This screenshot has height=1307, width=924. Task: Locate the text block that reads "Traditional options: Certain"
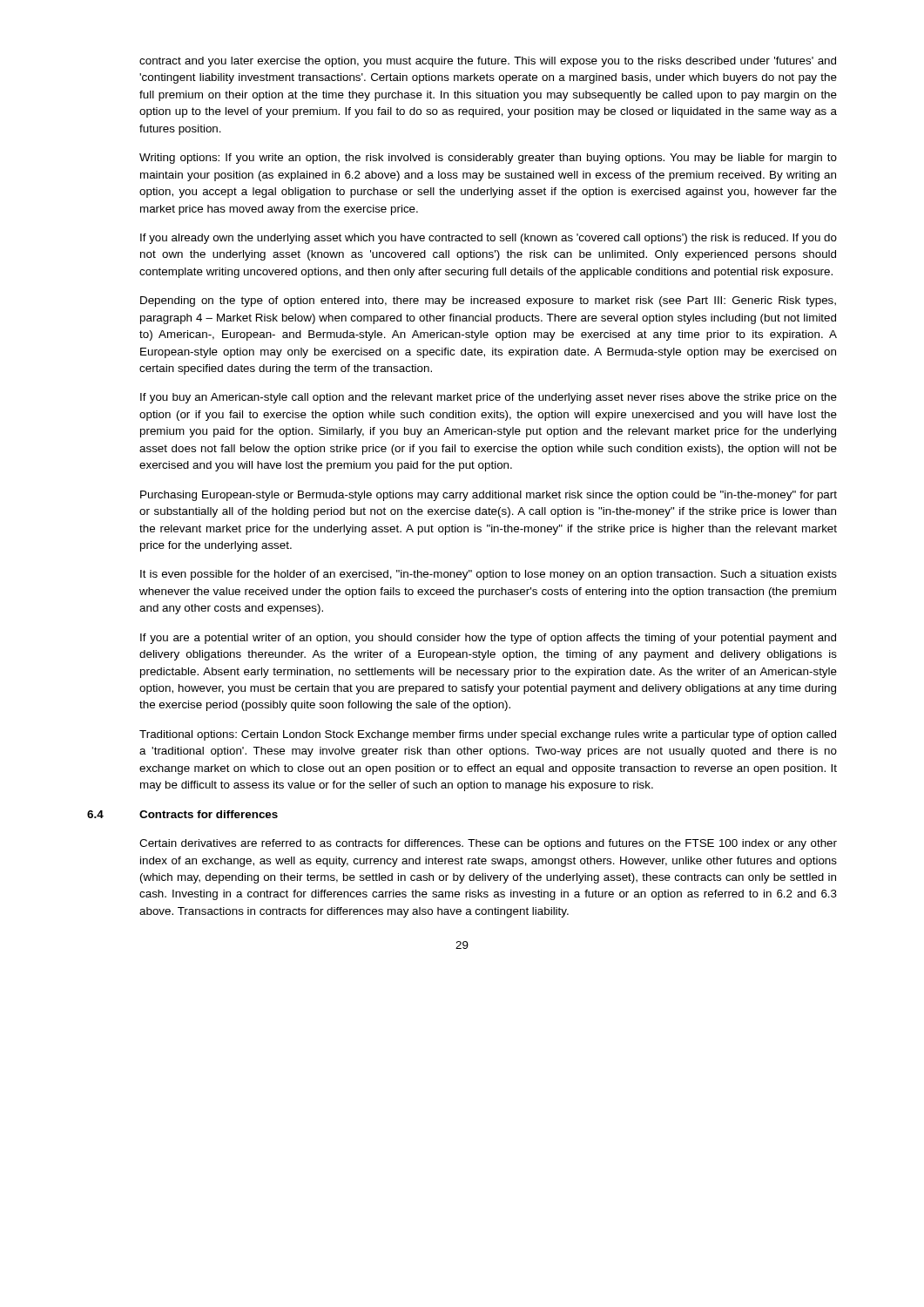pyautogui.click(x=488, y=759)
